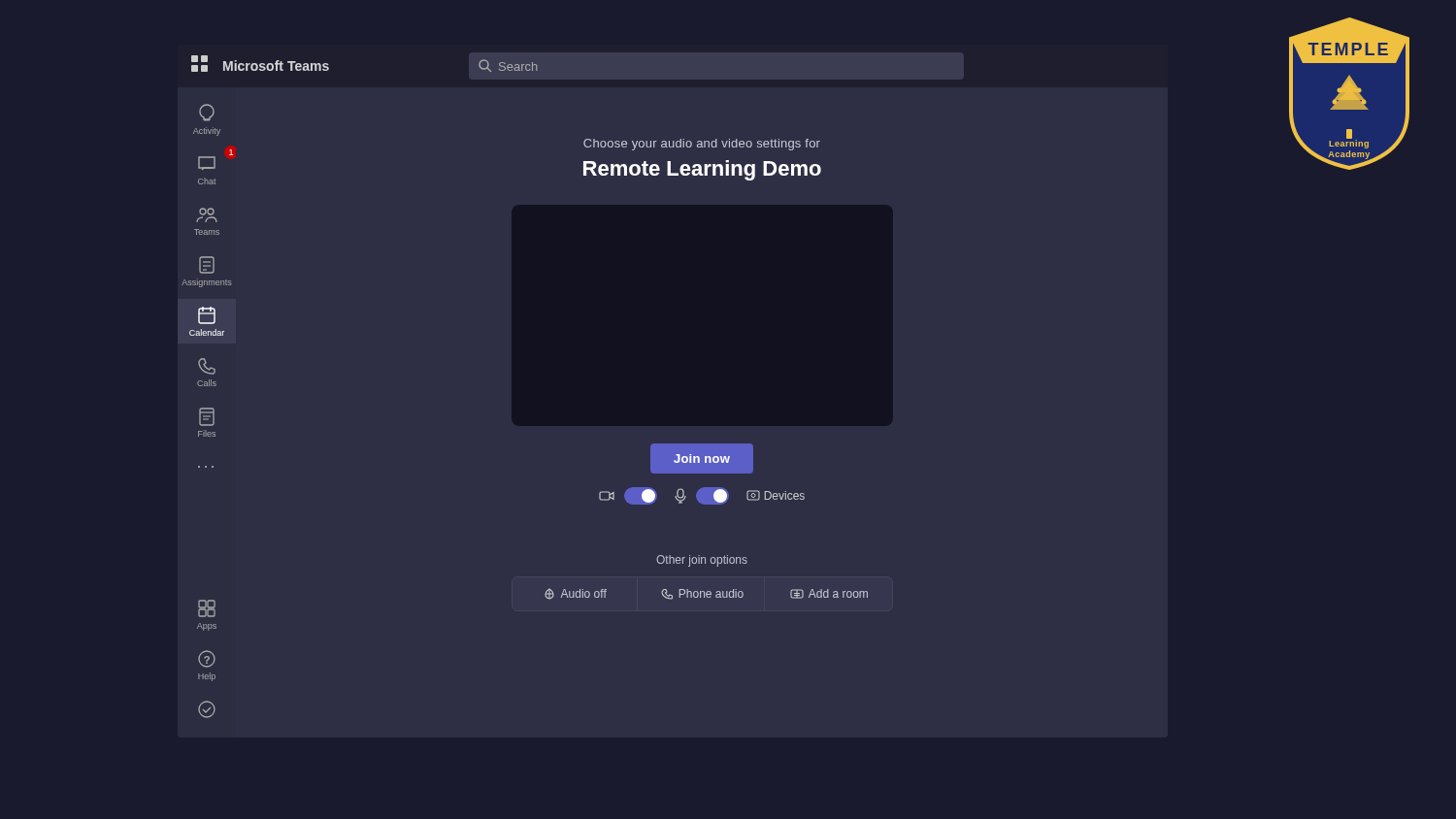Screen dimensions: 819x1456
Task: Find the screenshot
Action: coord(673,391)
